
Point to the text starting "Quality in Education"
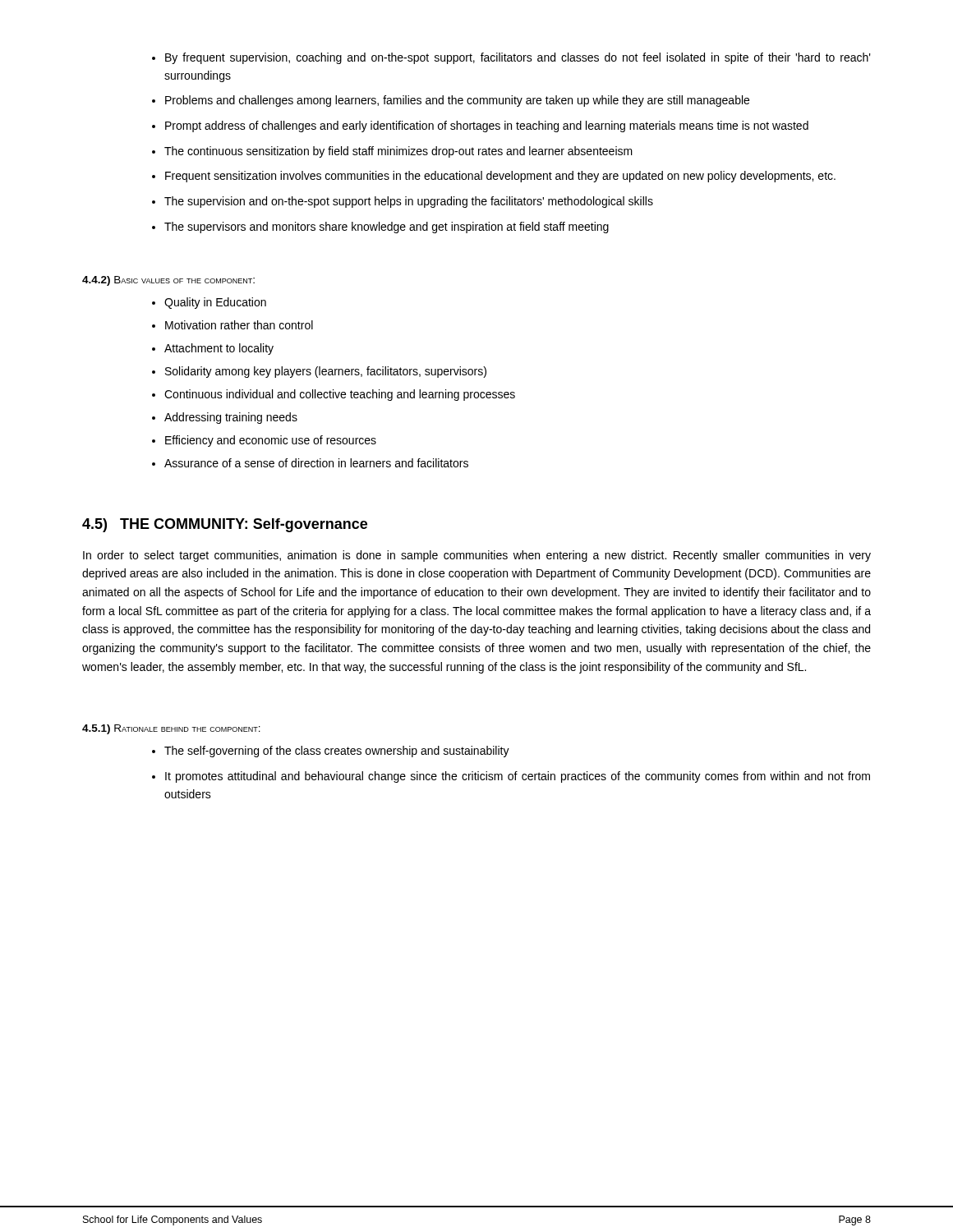(209, 303)
